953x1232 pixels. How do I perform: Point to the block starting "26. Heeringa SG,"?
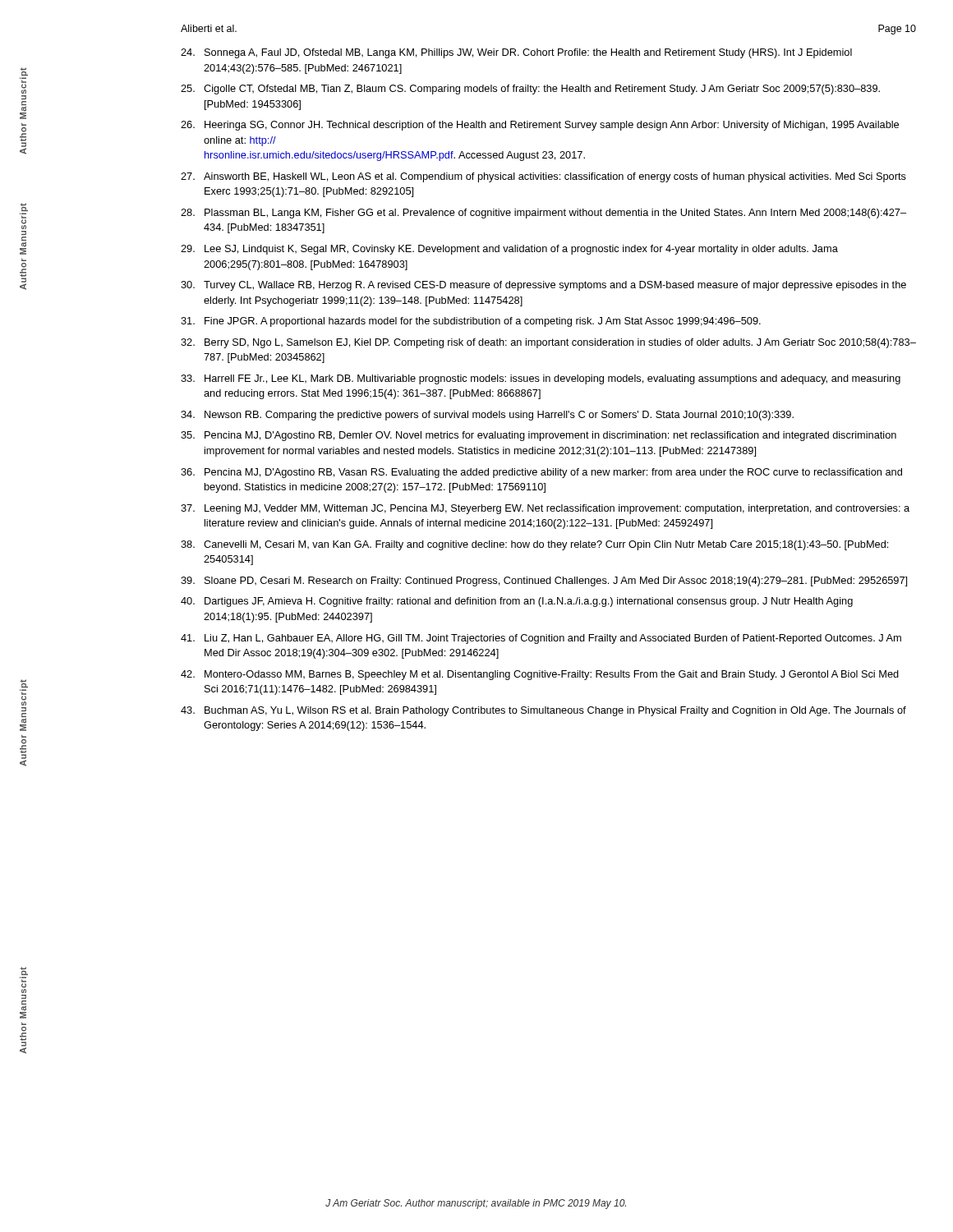tap(548, 141)
